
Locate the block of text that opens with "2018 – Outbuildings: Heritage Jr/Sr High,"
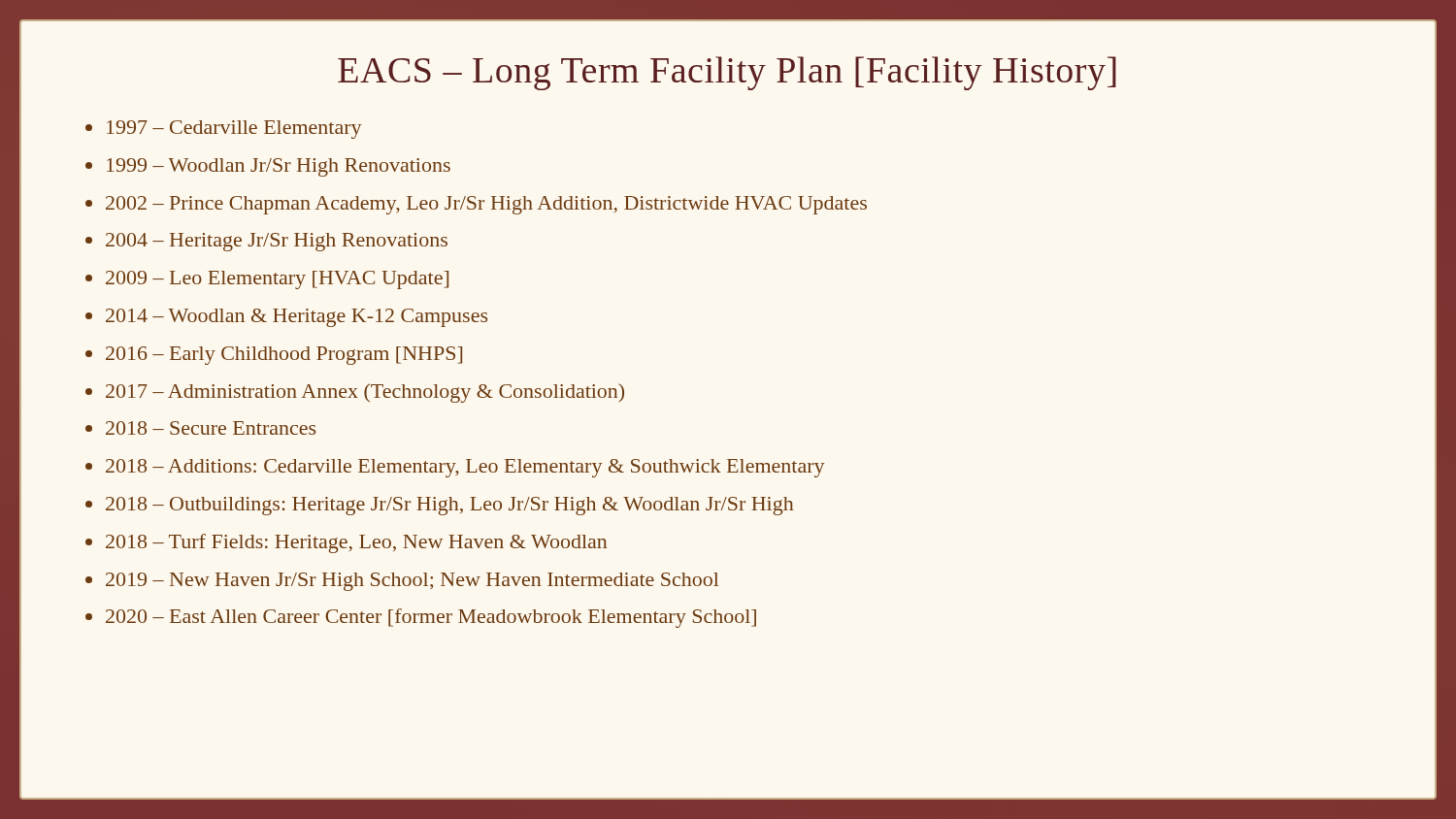coord(449,503)
